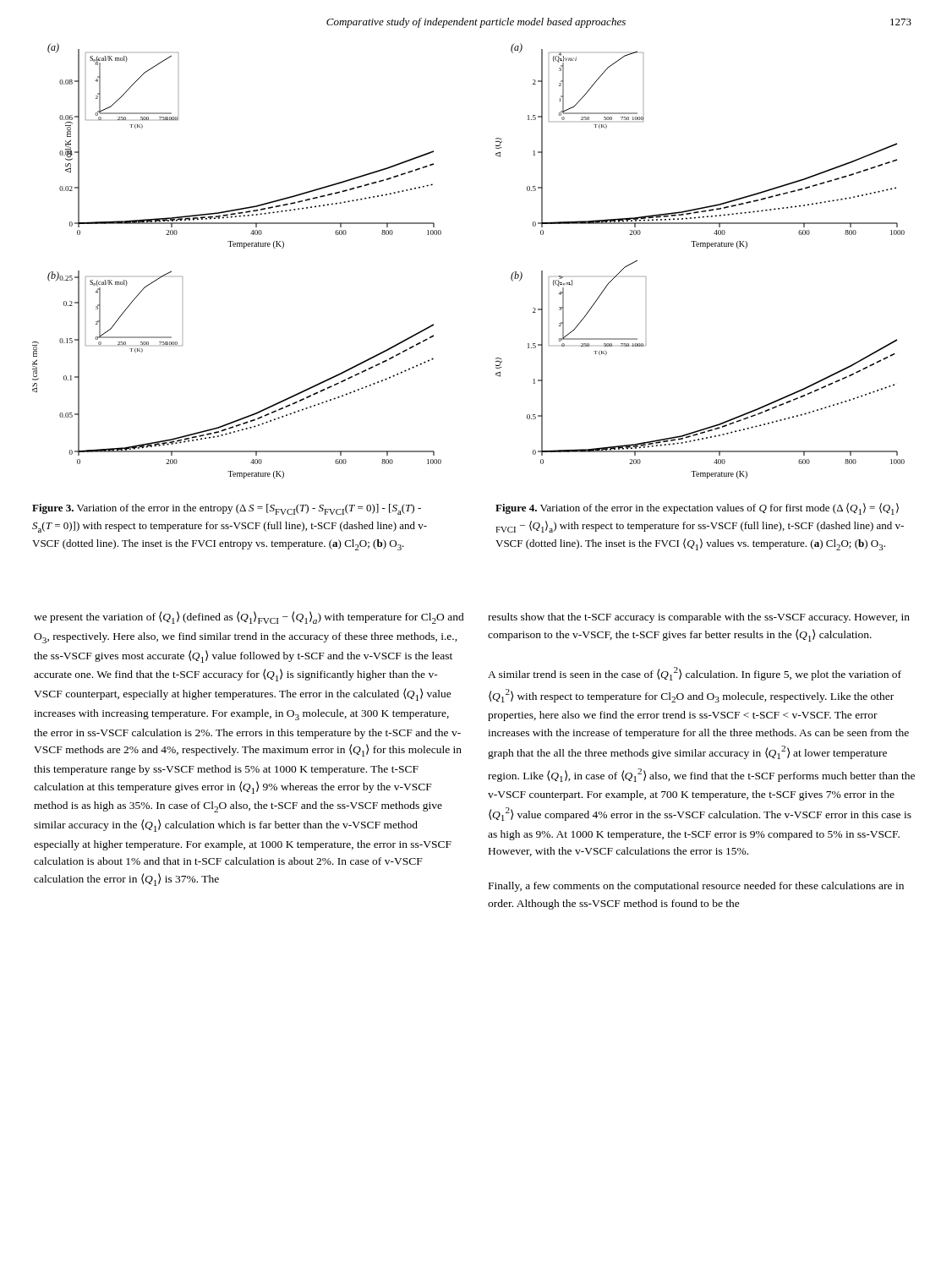This screenshot has width=952, height=1268.
Task: Where is the passage that starts "results show that the t-SCF"?
Action: [702, 760]
